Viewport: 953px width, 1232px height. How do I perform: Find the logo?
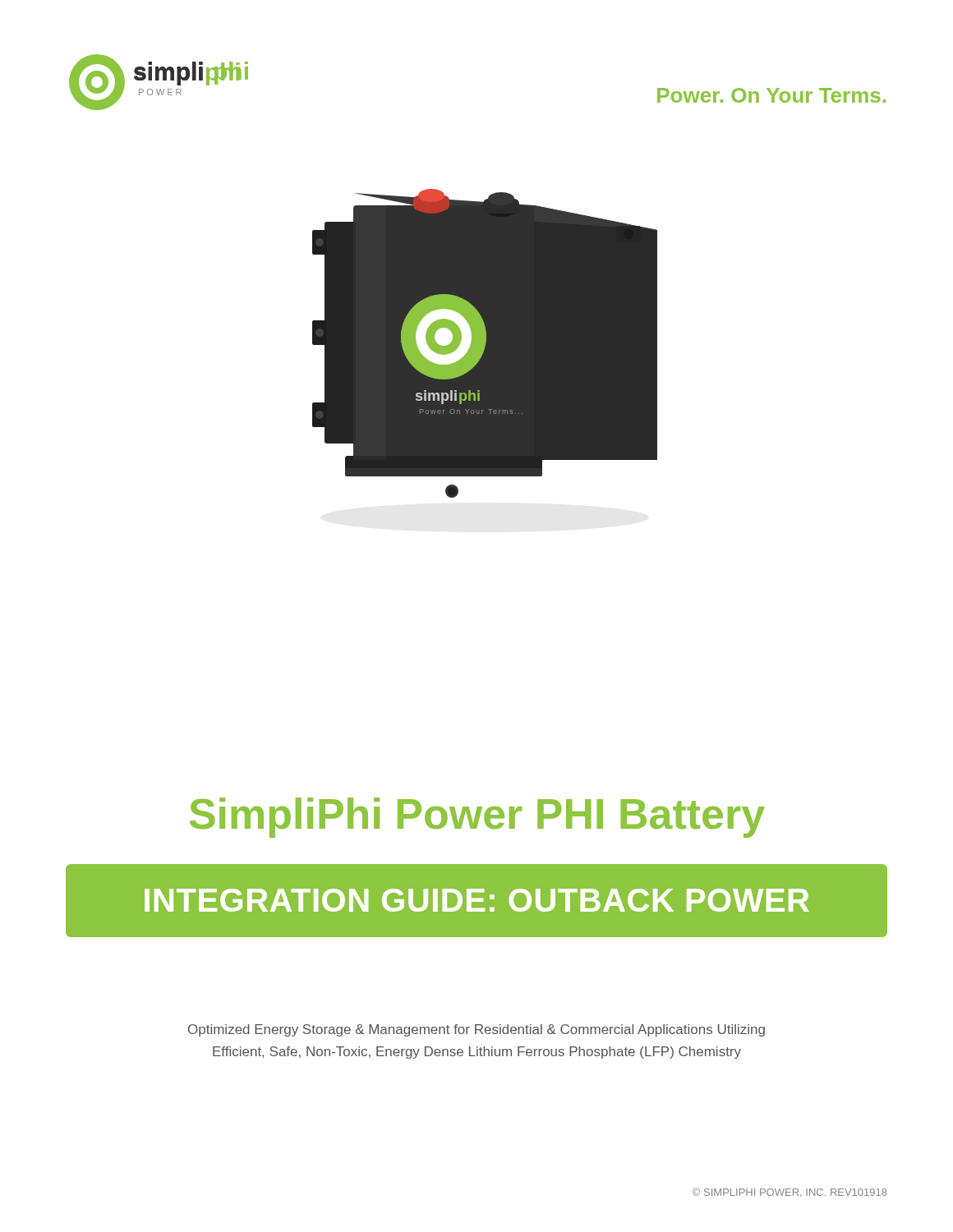(x=173, y=82)
